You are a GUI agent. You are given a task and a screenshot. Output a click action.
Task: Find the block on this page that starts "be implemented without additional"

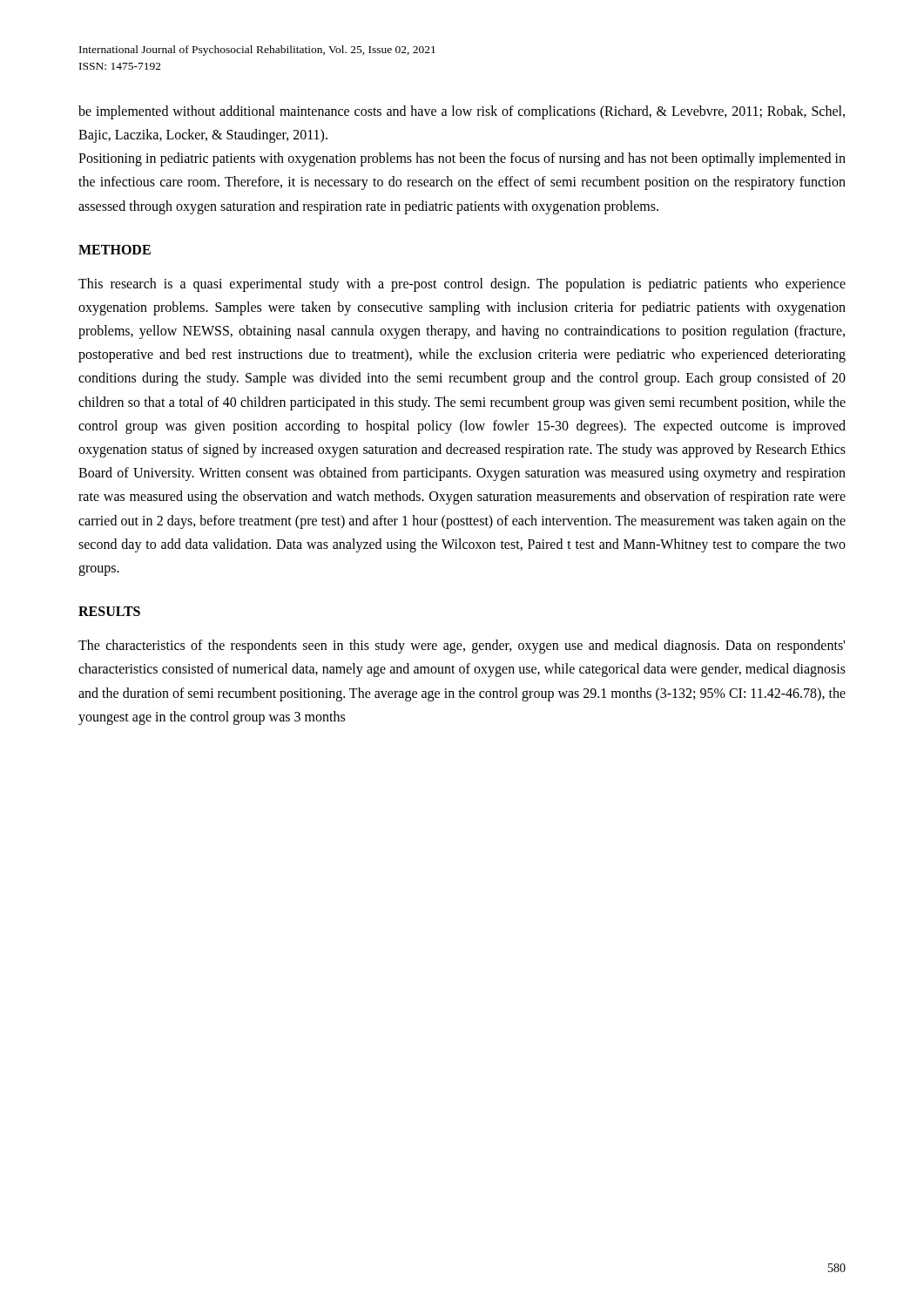pos(462,158)
